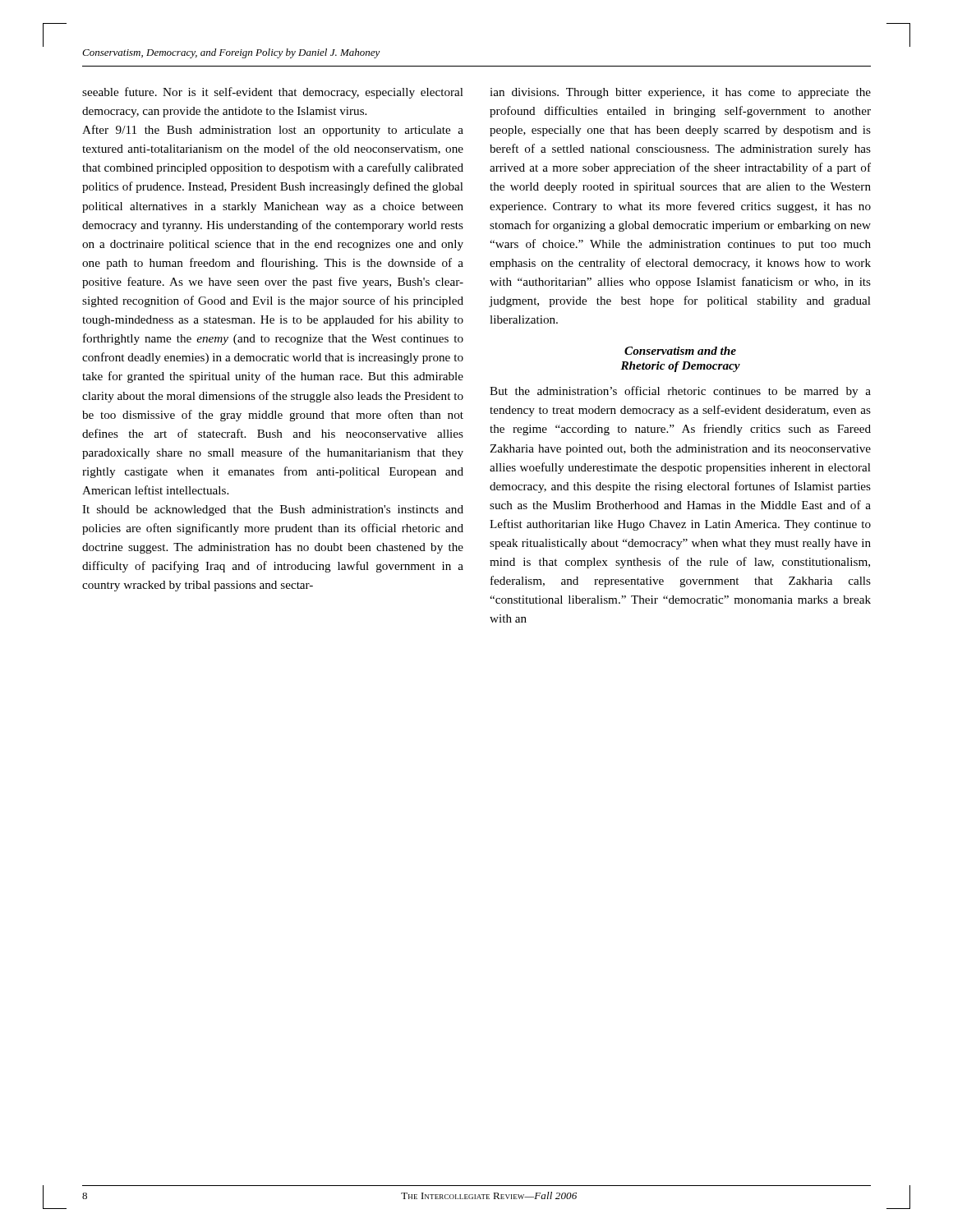The width and height of the screenshot is (953, 1232).
Task: Select the passage starting "Conservatism and theRhetoric of Democracy"
Action: (x=680, y=358)
